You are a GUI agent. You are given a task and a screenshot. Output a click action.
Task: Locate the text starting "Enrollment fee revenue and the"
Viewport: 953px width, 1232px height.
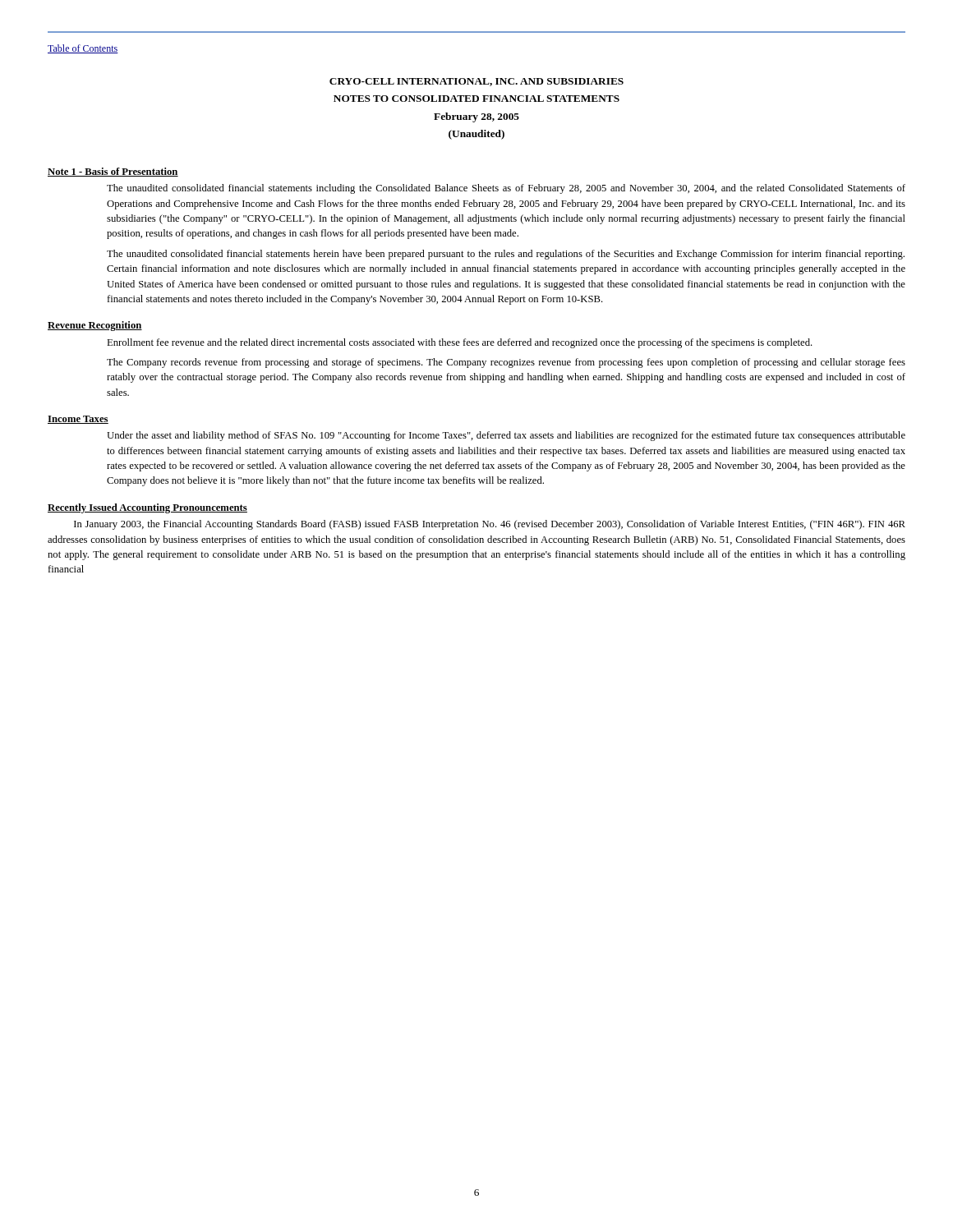point(460,342)
